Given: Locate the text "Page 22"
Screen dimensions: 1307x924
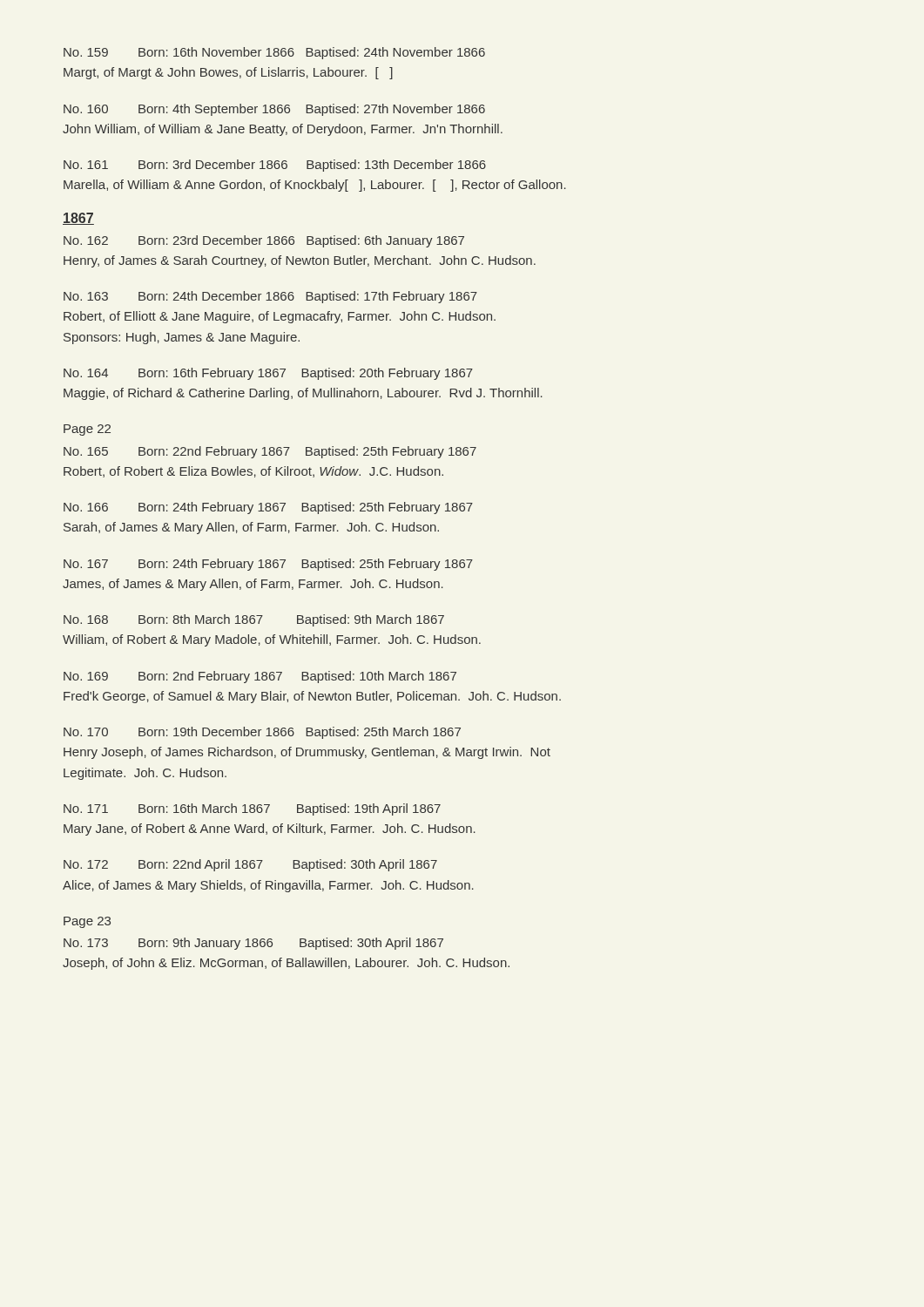Looking at the screenshot, I should pos(87,428).
